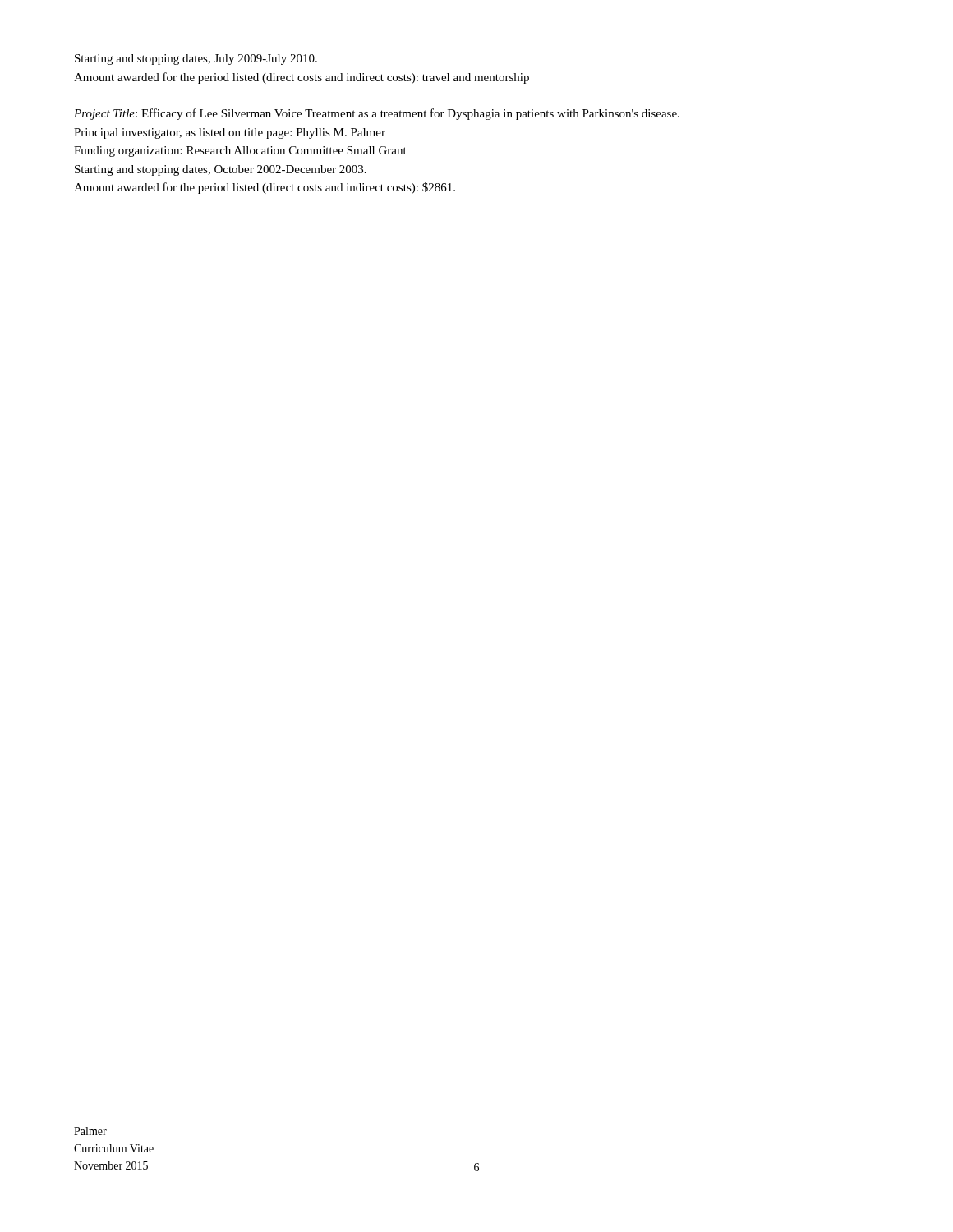The width and height of the screenshot is (953, 1232).
Task: Find the block on this page that starts "Project Title: Efficacy of Lee Silverman Voice"
Action: 377,114
